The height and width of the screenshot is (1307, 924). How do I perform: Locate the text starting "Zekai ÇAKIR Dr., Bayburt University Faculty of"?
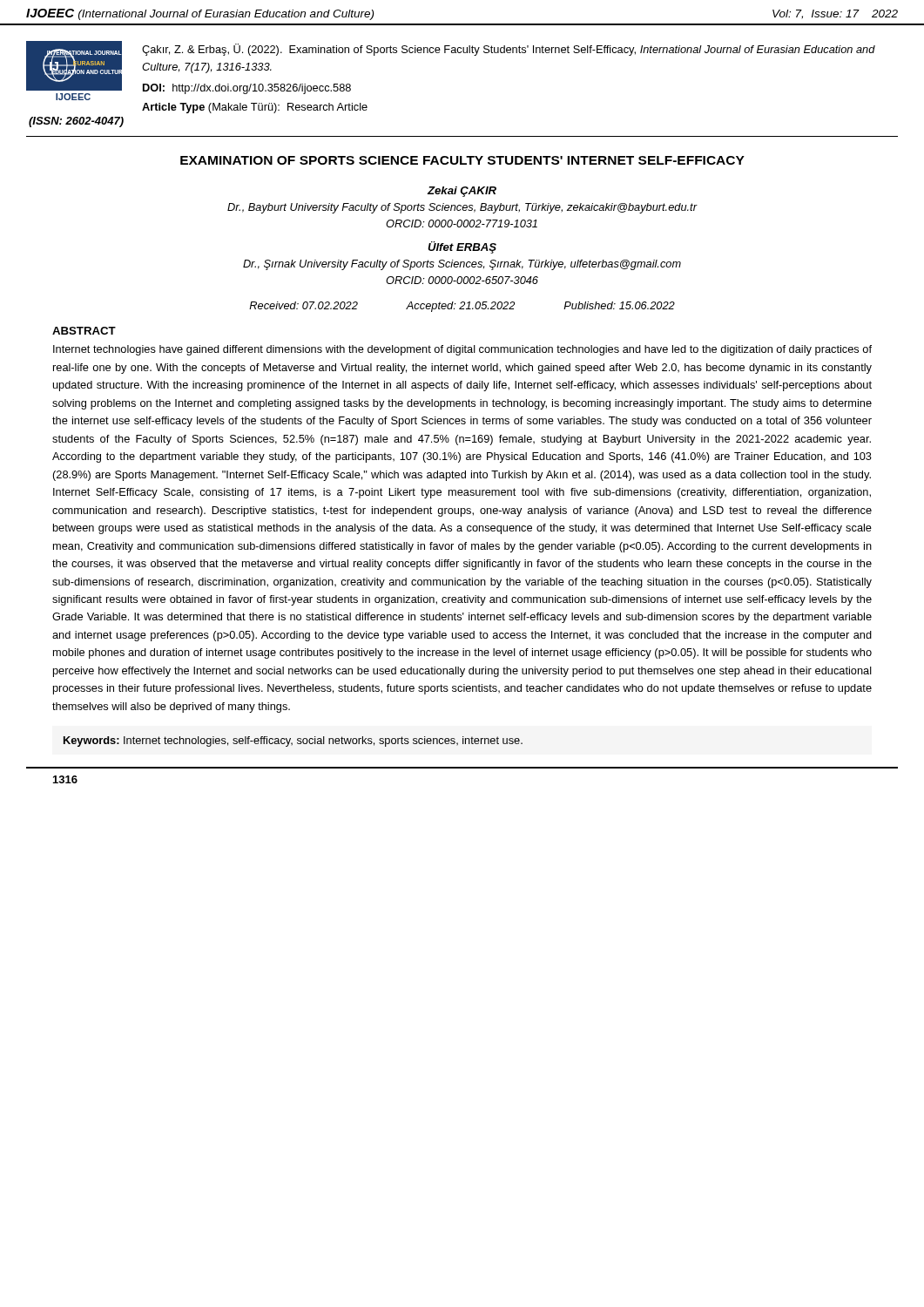tap(462, 208)
